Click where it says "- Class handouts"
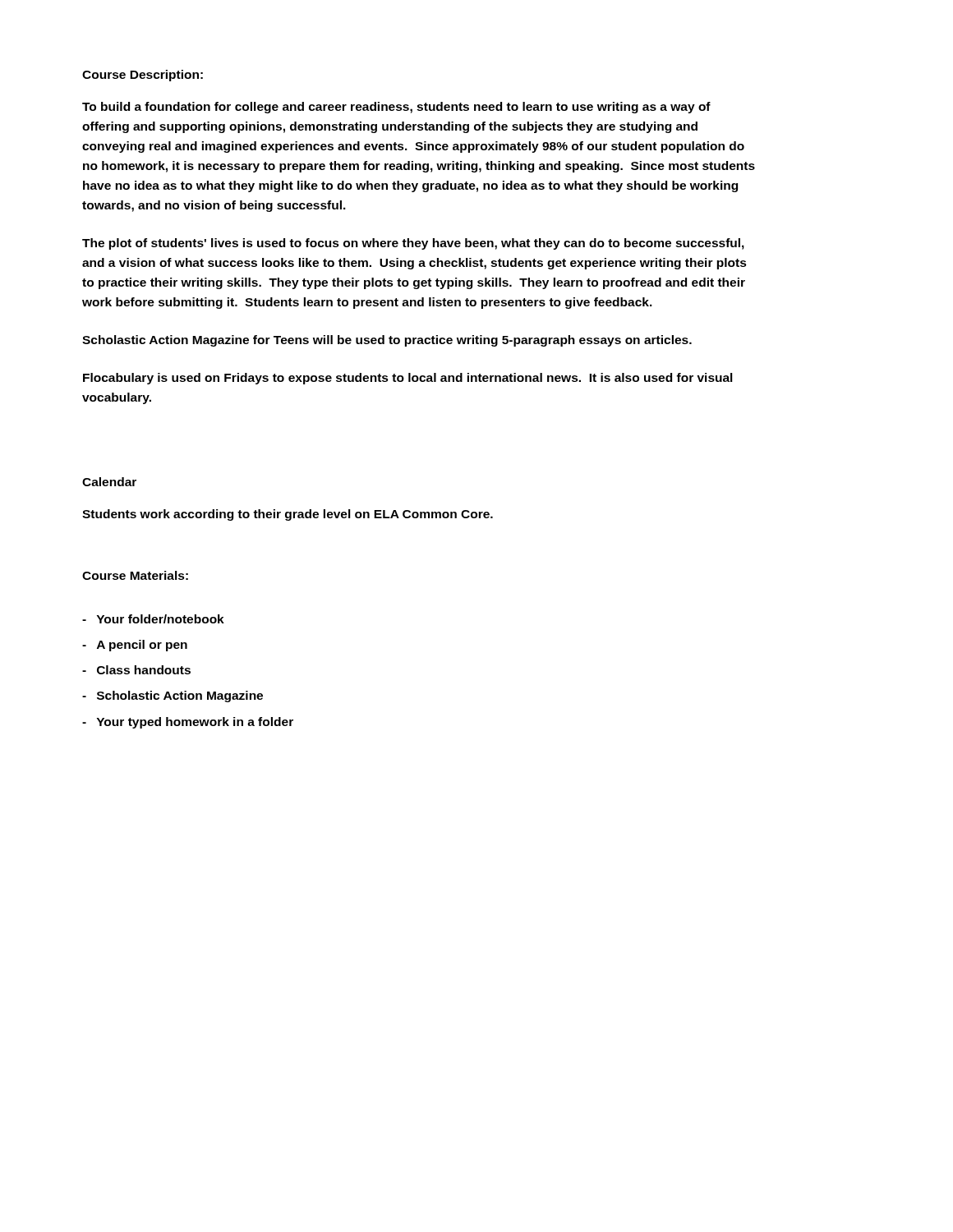Viewport: 953px width, 1232px height. [x=137, y=670]
